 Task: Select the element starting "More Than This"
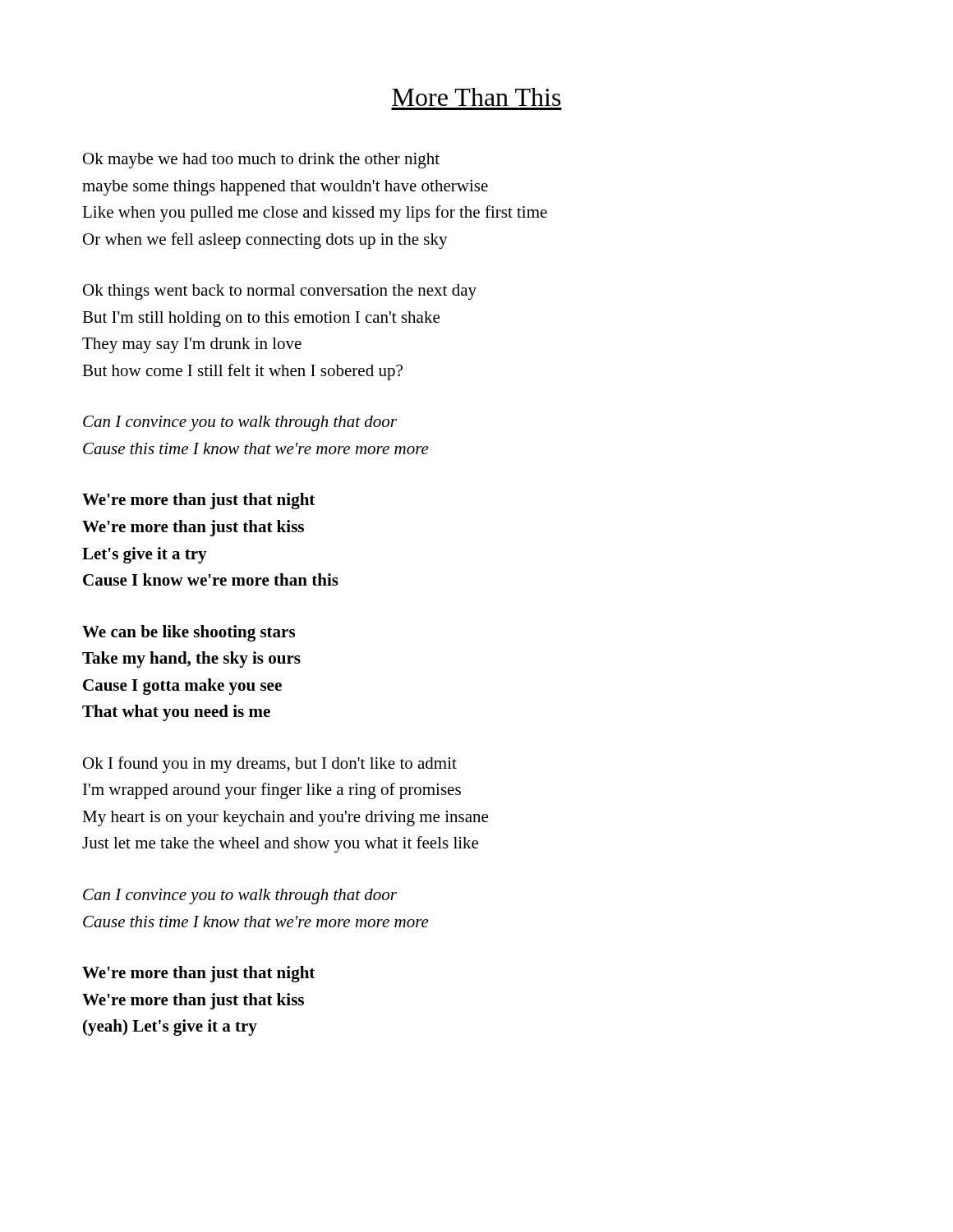(476, 97)
